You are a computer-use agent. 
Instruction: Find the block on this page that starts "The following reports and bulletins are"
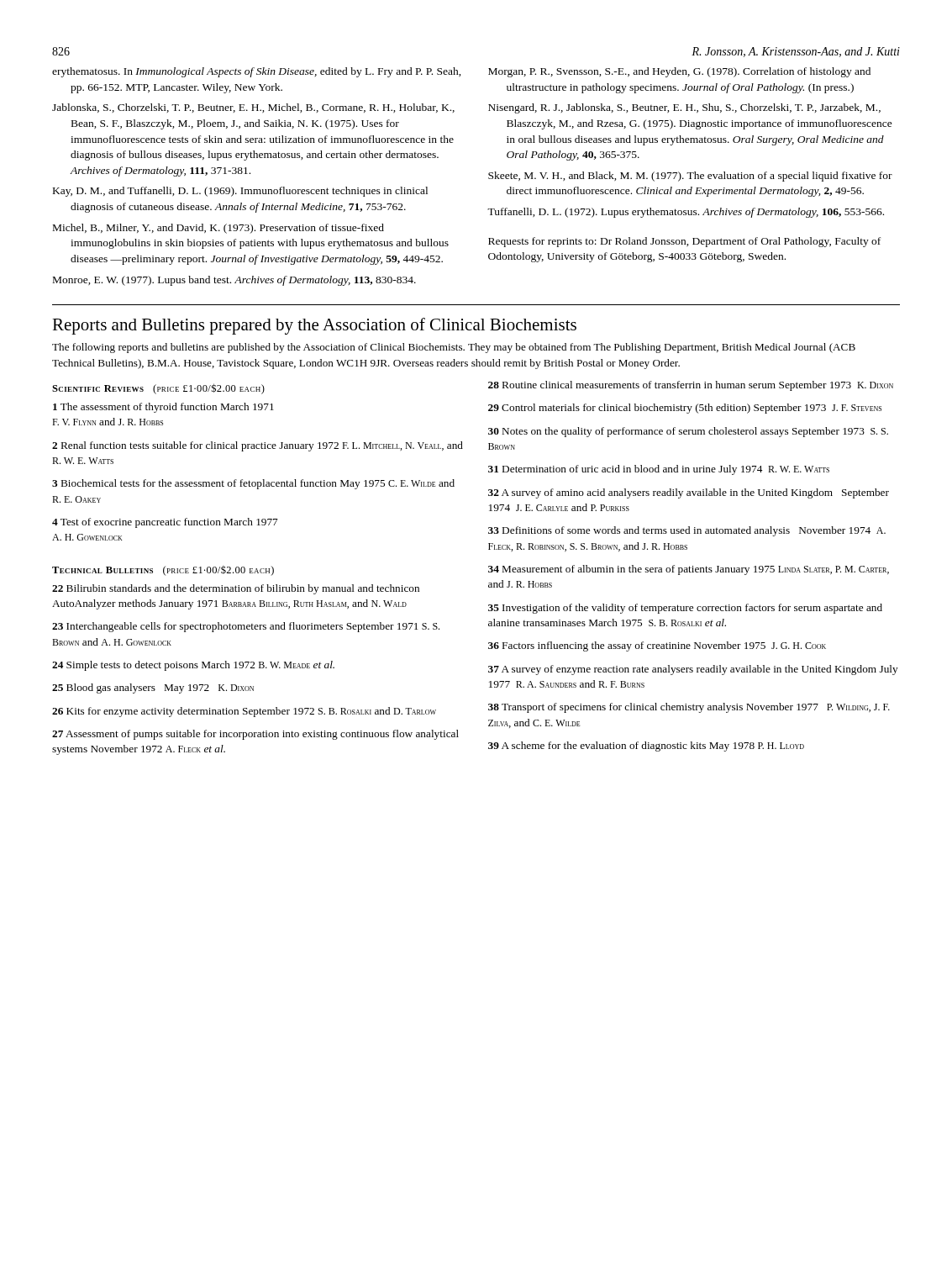click(454, 355)
